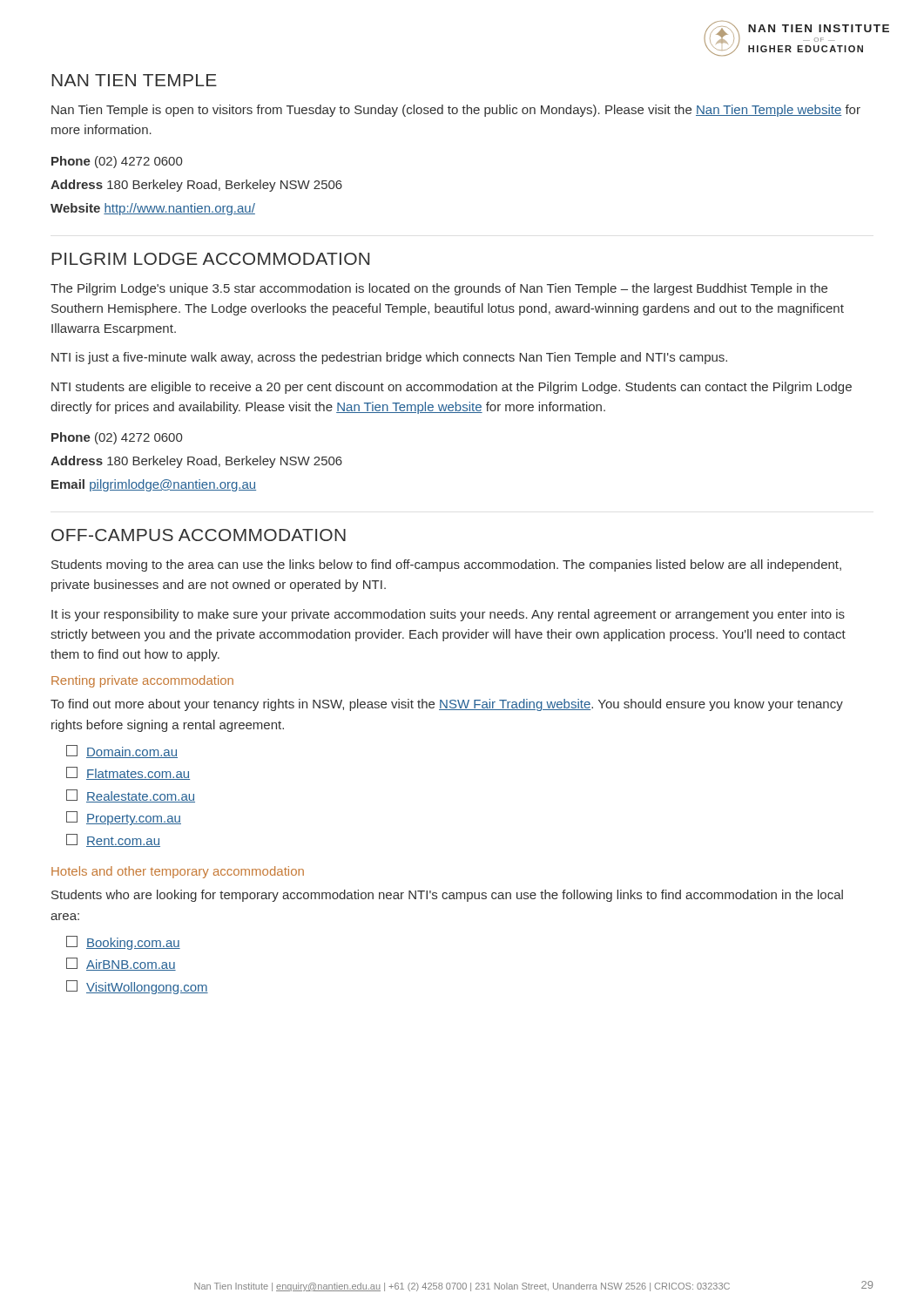924x1307 pixels.
Task: Click on the element starting "Nan Tien Temple is open to"
Action: [455, 119]
